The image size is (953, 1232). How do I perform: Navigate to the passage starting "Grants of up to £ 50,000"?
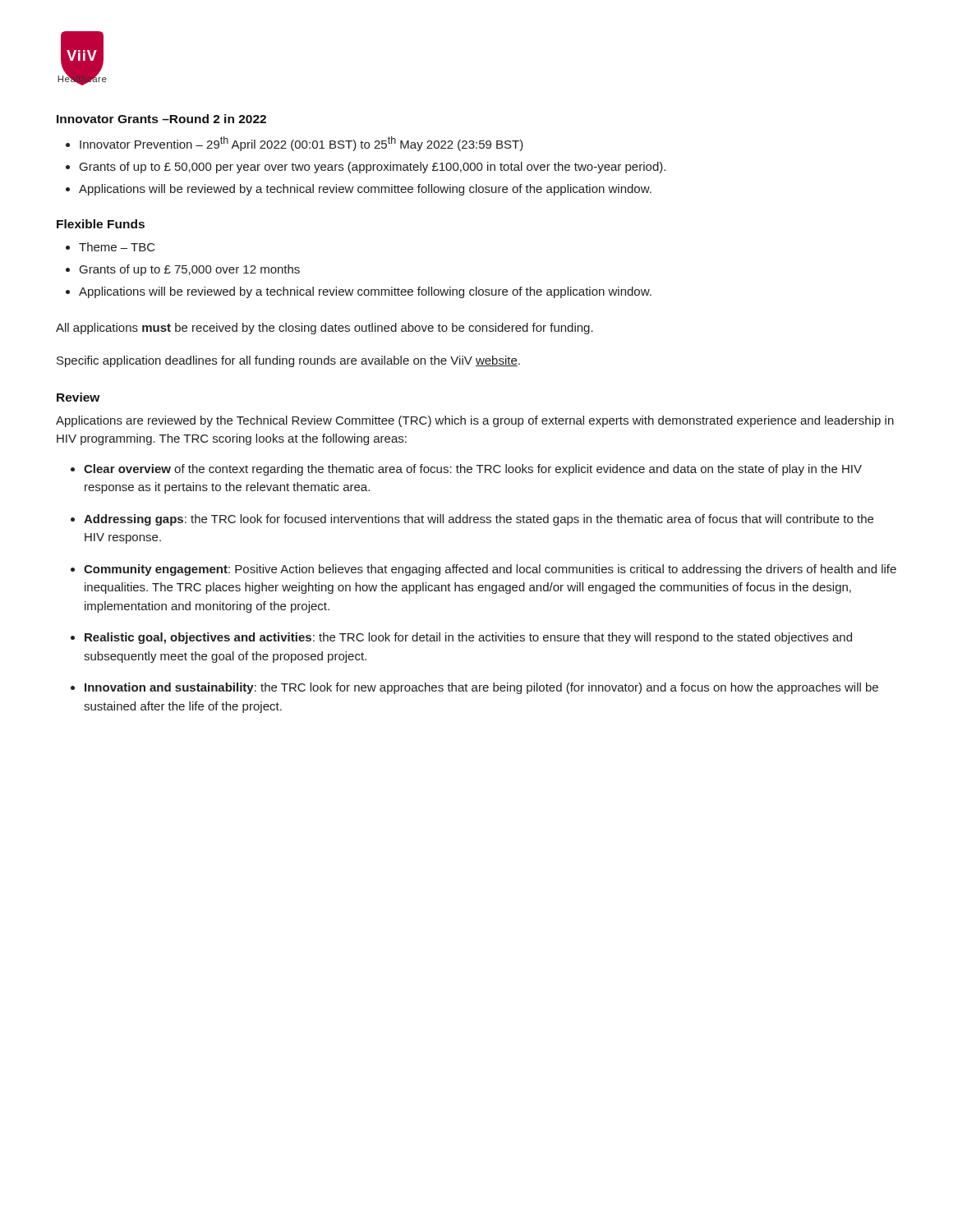(x=373, y=166)
